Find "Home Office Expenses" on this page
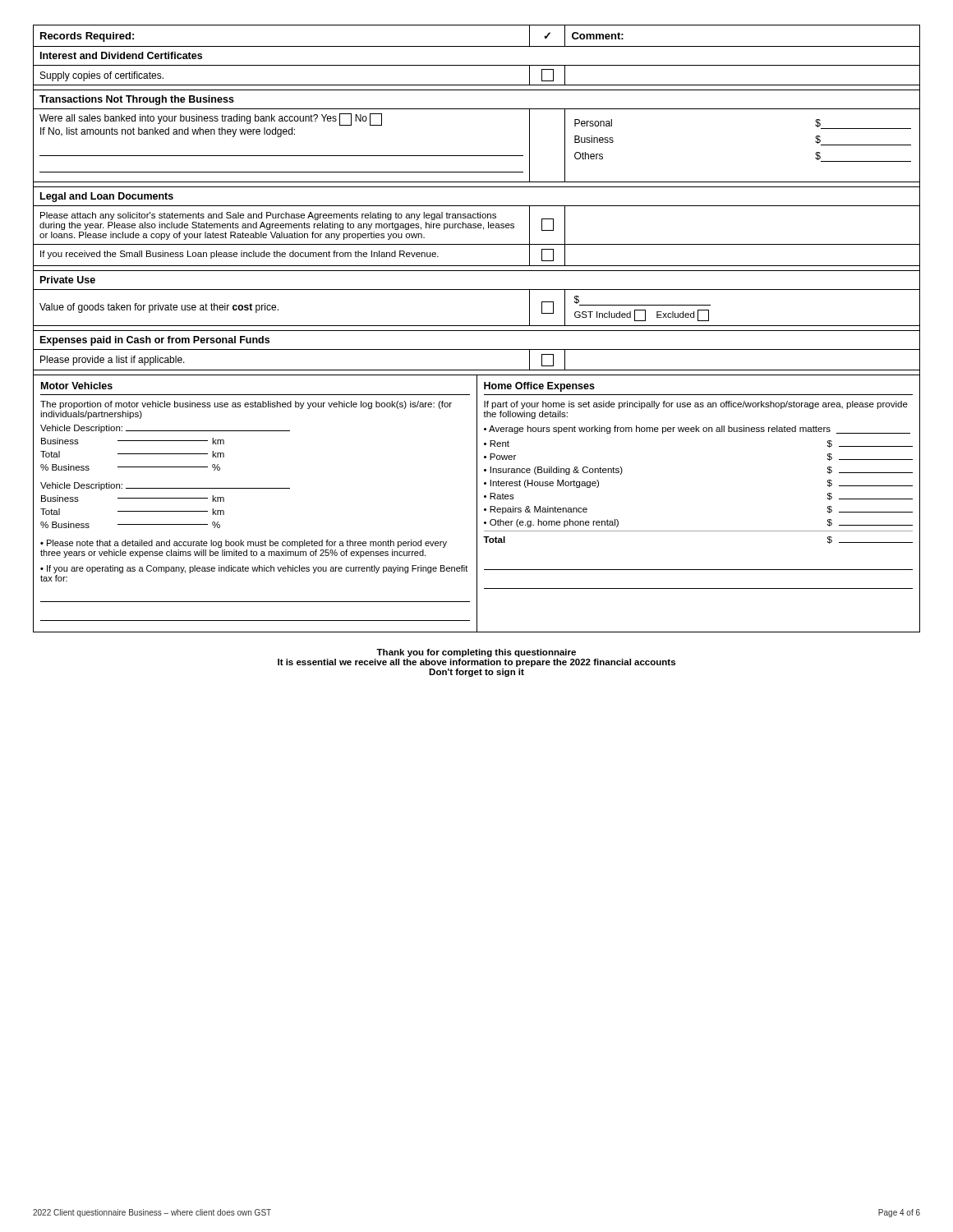The height and width of the screenshot is (1232, 953). coord(539,386)
